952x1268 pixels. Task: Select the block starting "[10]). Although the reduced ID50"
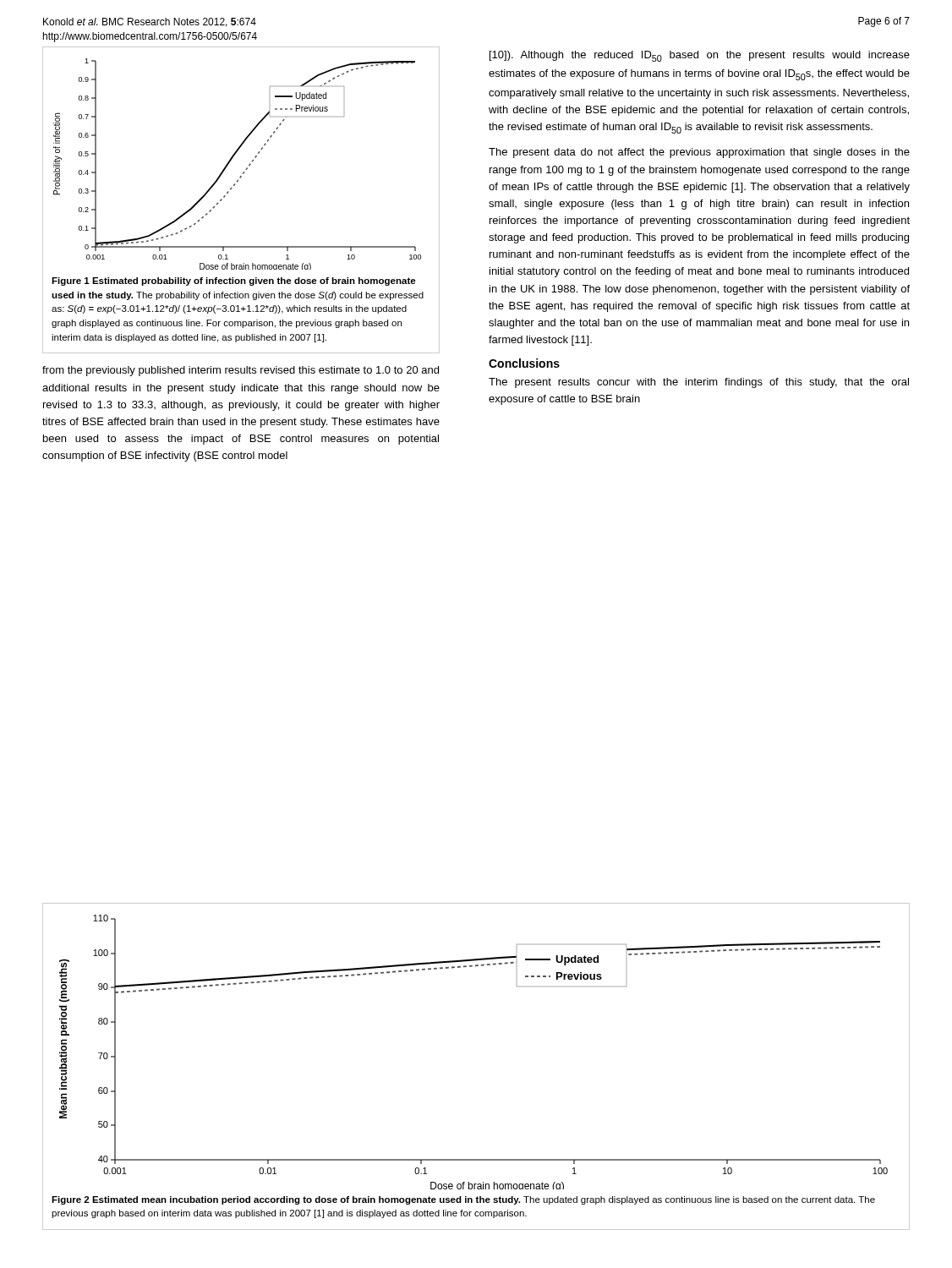699,92
